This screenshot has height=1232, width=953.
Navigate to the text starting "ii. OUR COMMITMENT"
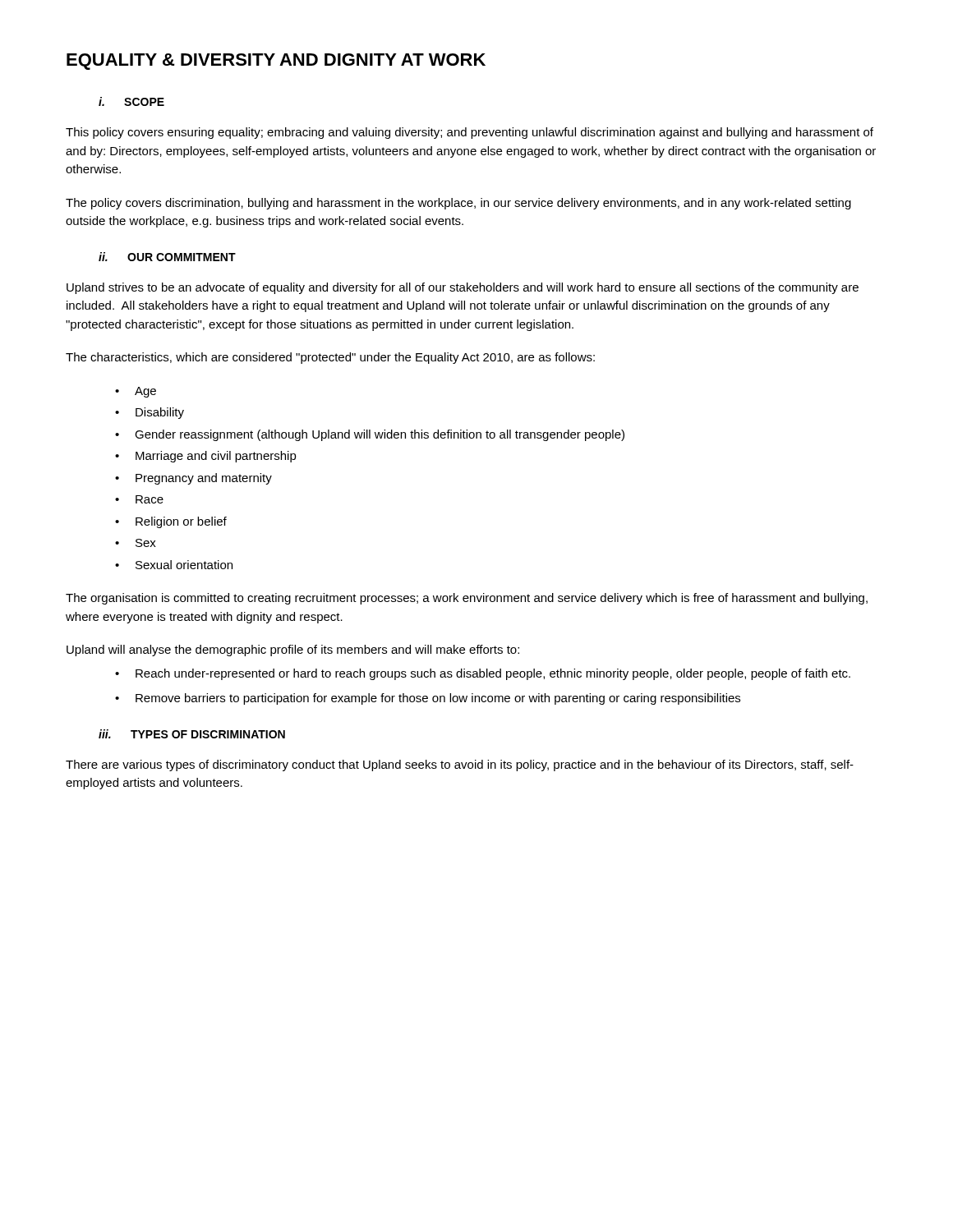coord(167,257)
